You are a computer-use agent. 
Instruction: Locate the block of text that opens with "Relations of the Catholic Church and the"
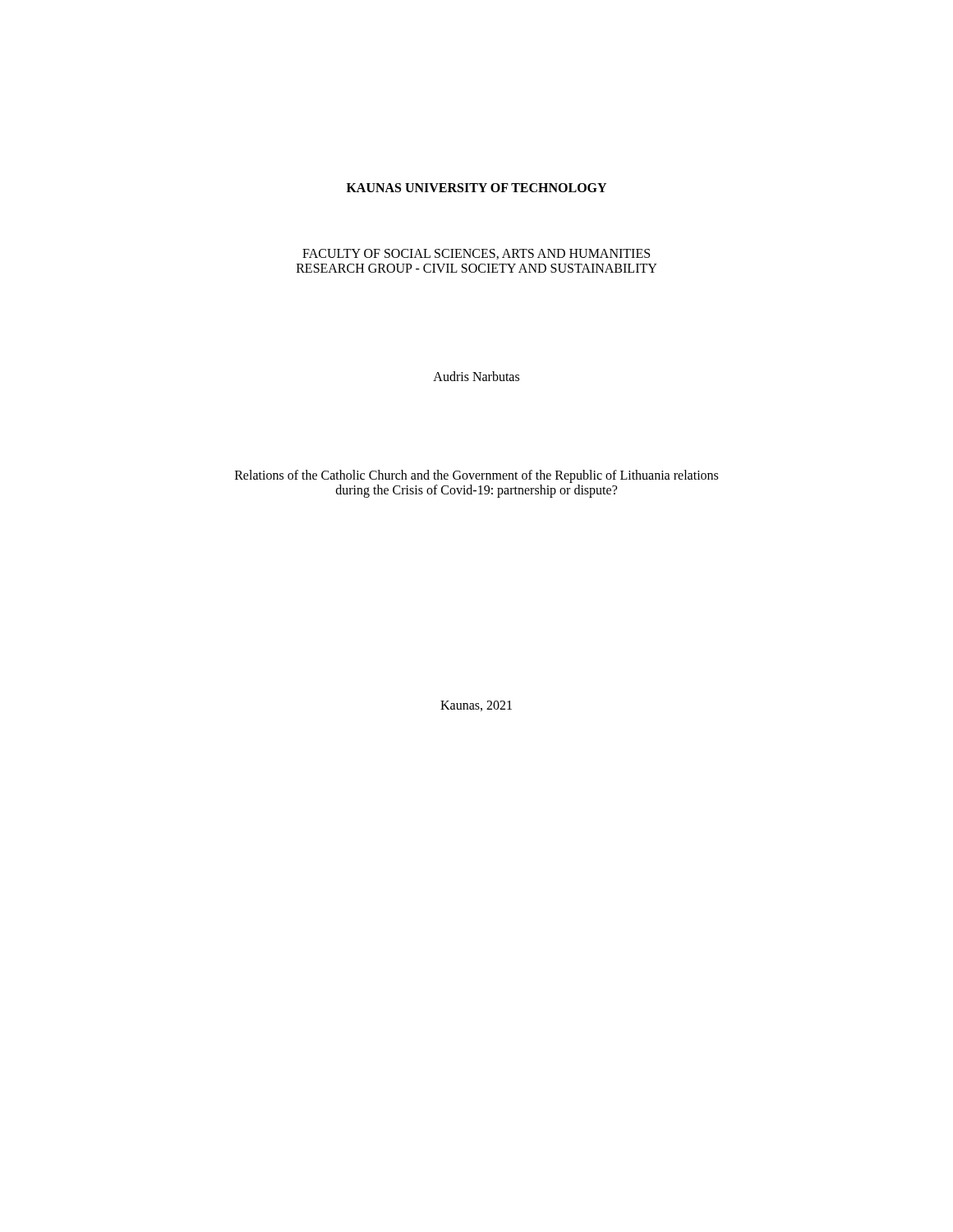click(x=476, y=483)
